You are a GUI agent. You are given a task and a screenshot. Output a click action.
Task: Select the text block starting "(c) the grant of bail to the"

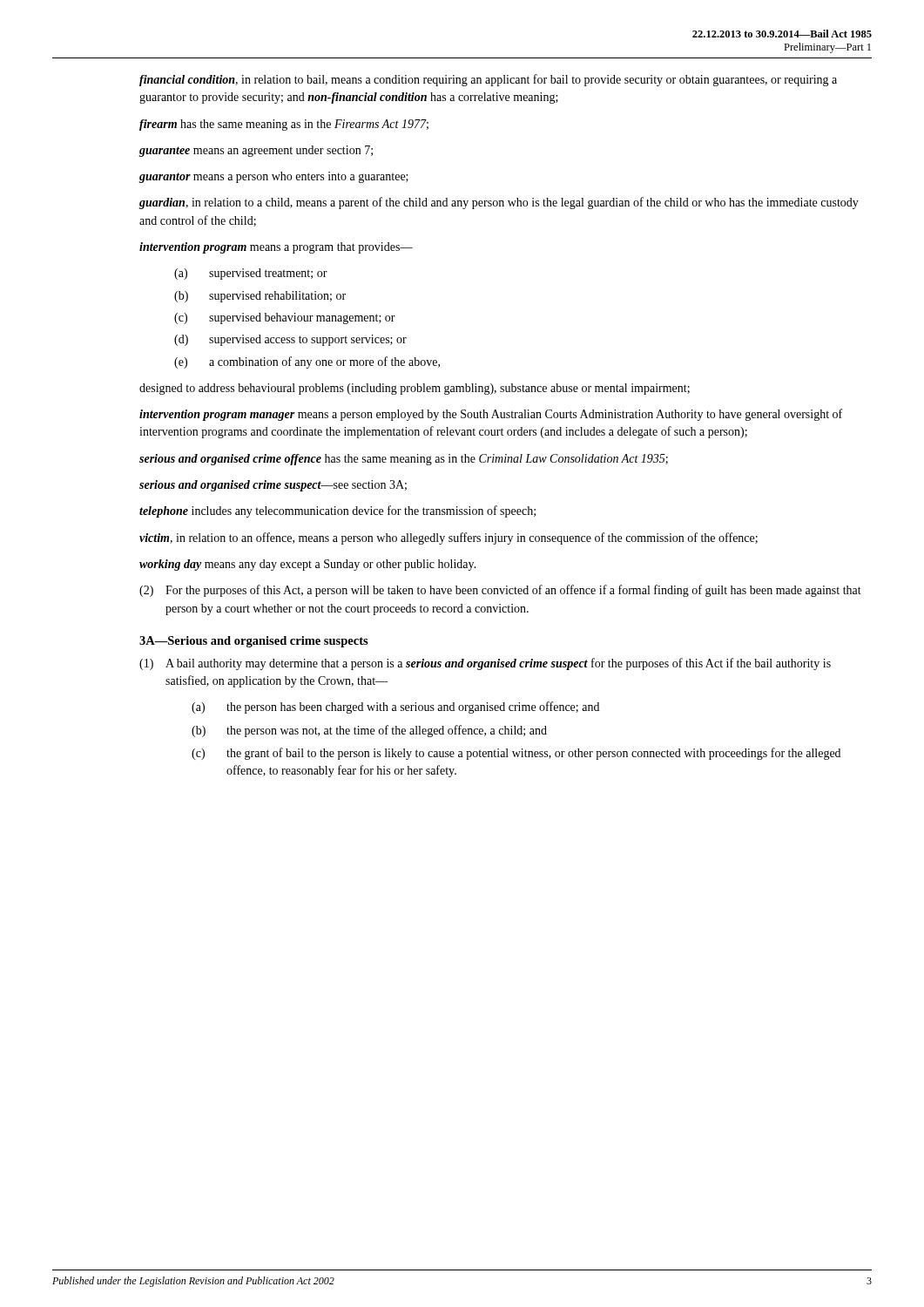coord(532,763)
